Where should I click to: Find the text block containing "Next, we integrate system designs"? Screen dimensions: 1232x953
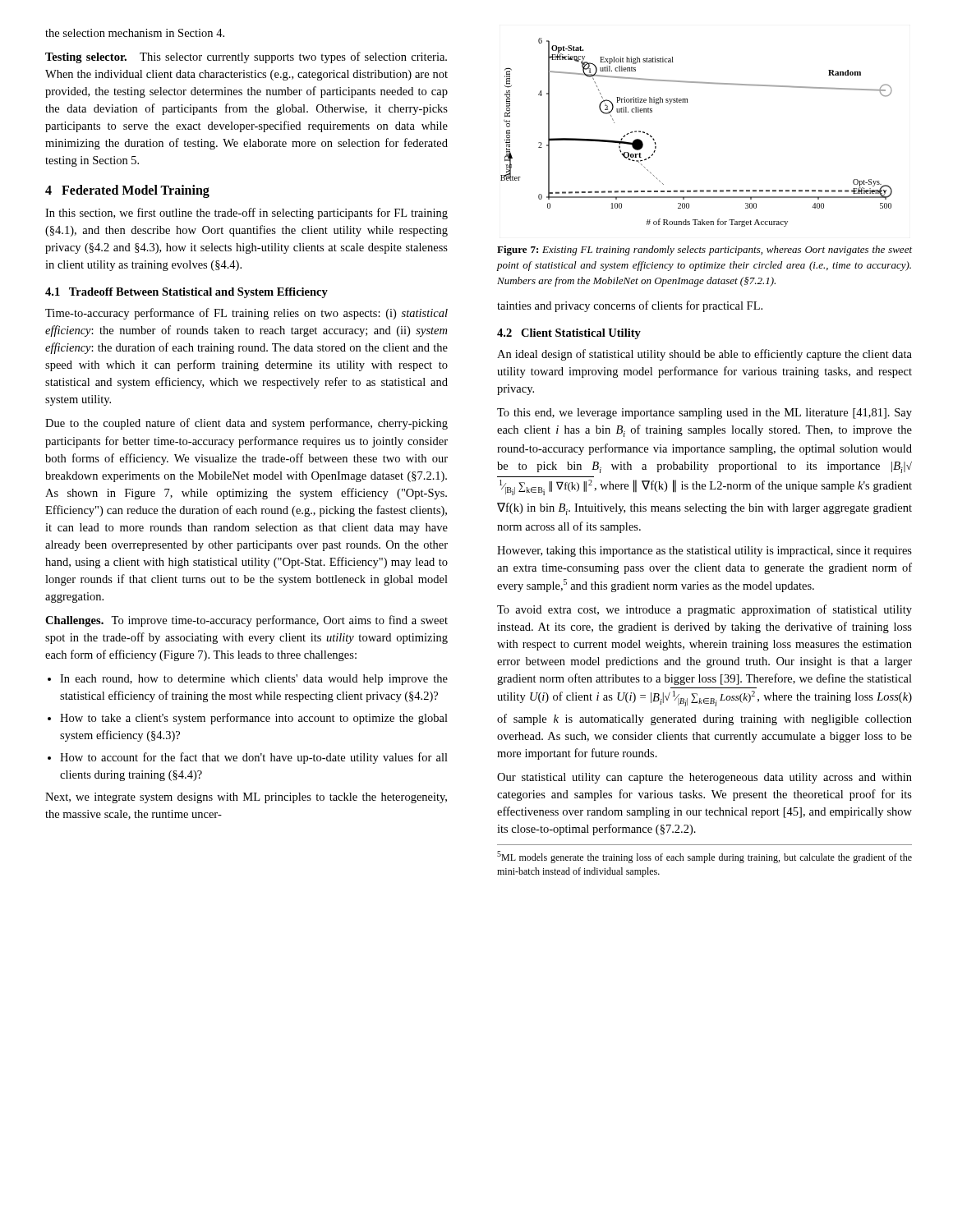tap(246, 806)
